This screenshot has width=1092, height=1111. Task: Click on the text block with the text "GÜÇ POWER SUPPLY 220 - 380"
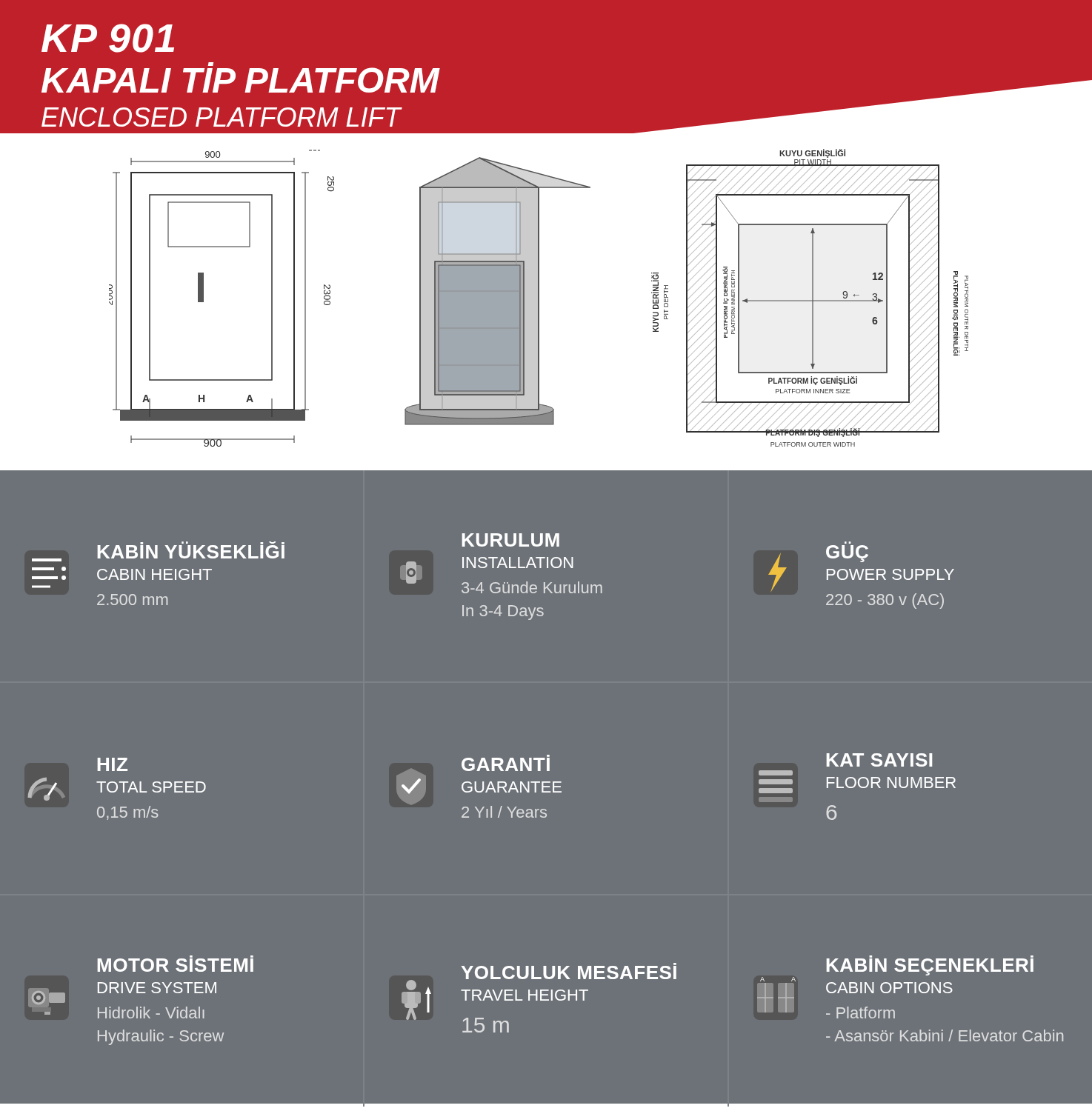[x=852, y=576]
